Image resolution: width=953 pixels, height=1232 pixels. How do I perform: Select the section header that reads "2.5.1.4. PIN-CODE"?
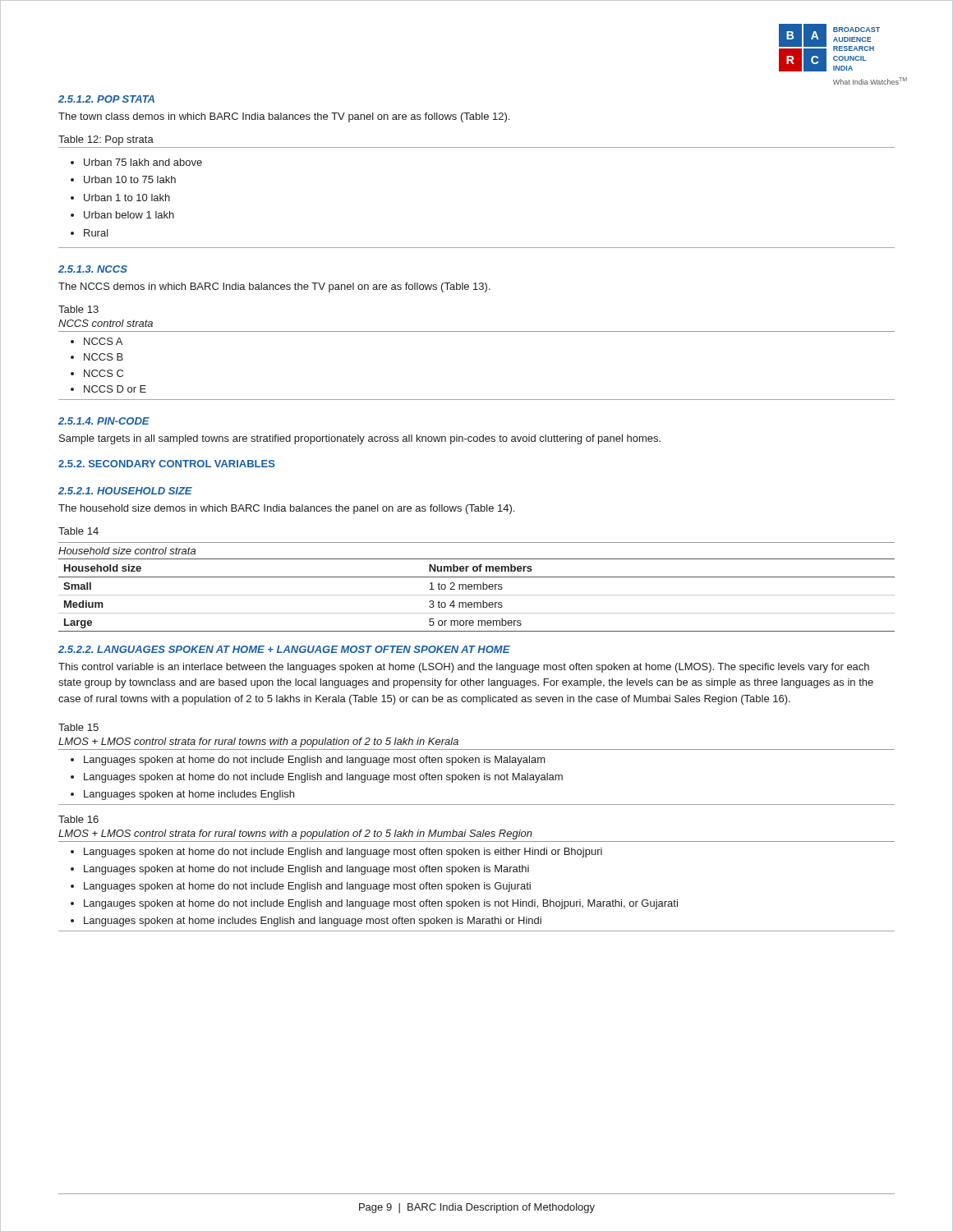tap(104, 420)
